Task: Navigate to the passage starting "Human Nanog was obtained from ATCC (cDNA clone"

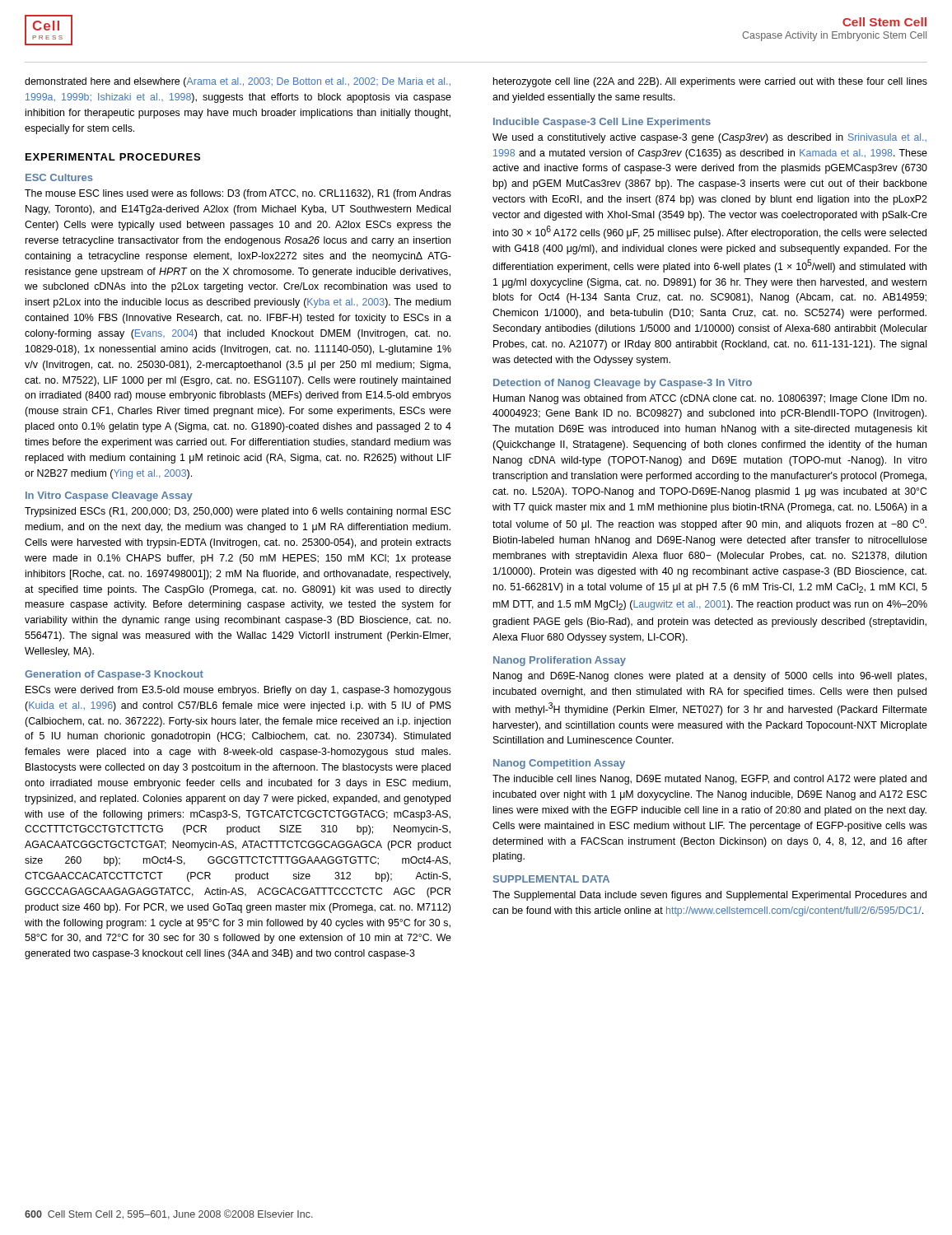Action: (710, 518)
